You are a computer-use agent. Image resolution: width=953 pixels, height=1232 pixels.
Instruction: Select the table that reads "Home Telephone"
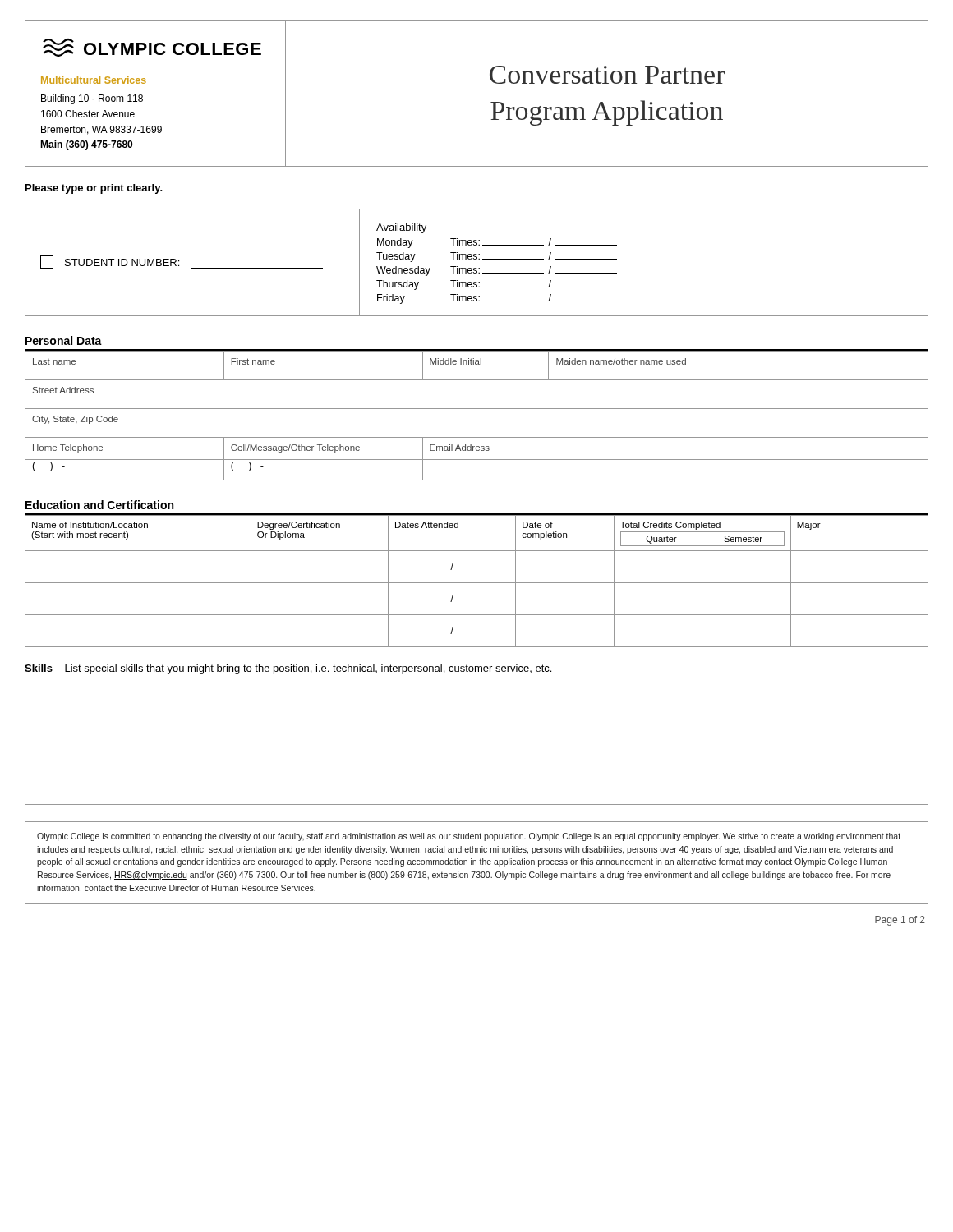coord(476,415)
